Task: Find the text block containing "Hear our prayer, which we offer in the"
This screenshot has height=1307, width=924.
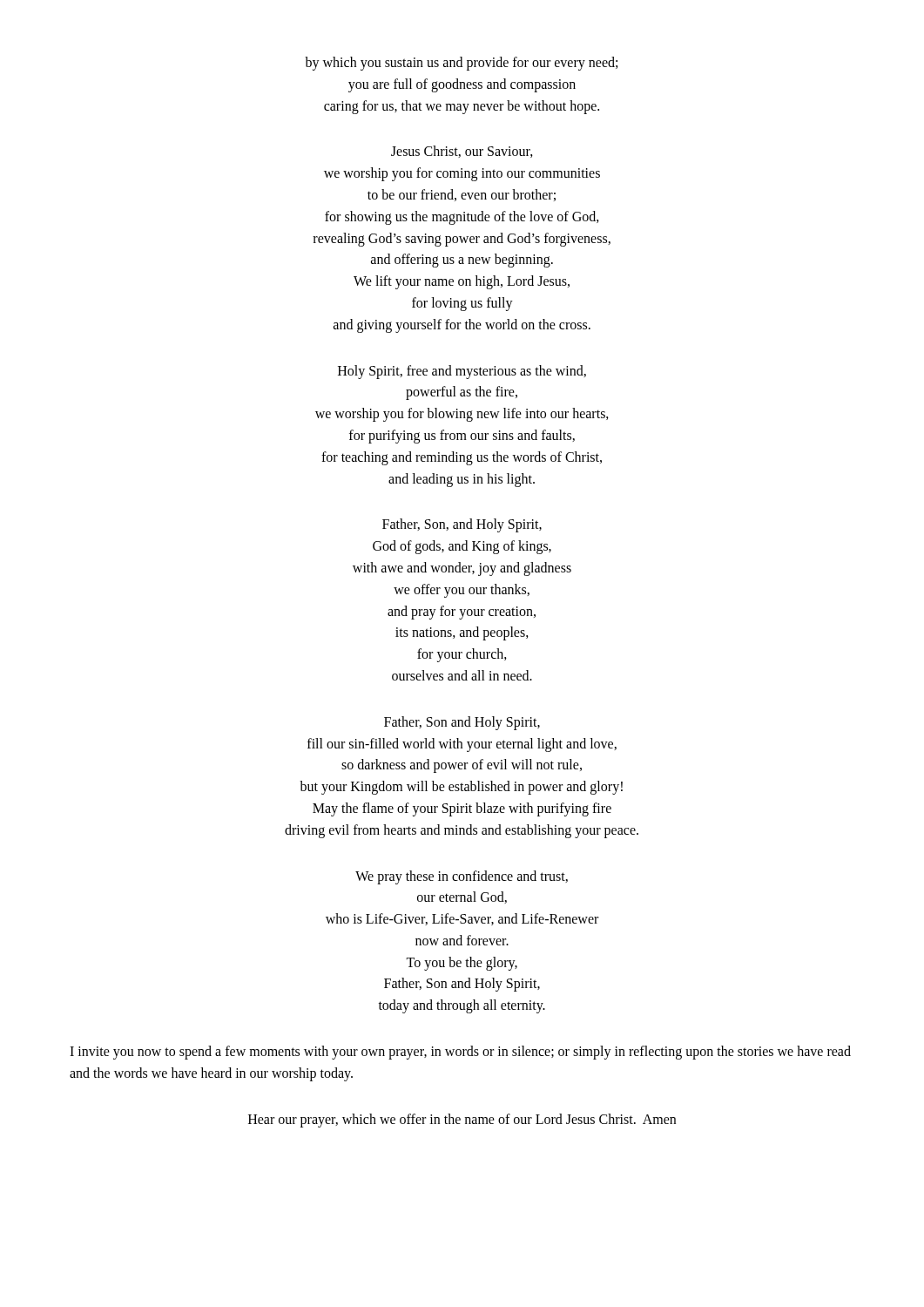Action: coord(462,1120)
